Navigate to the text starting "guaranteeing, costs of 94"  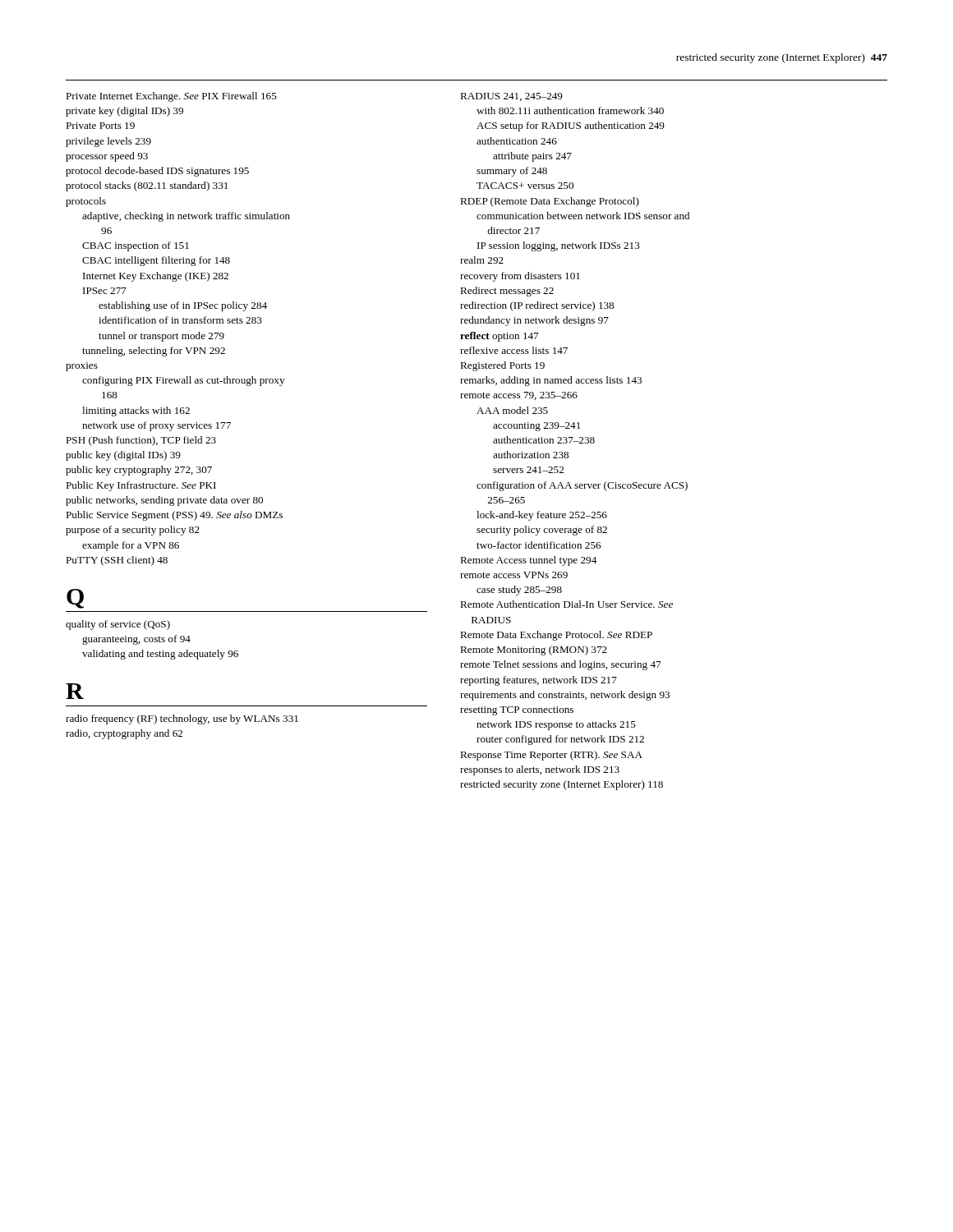click(136, 639)
